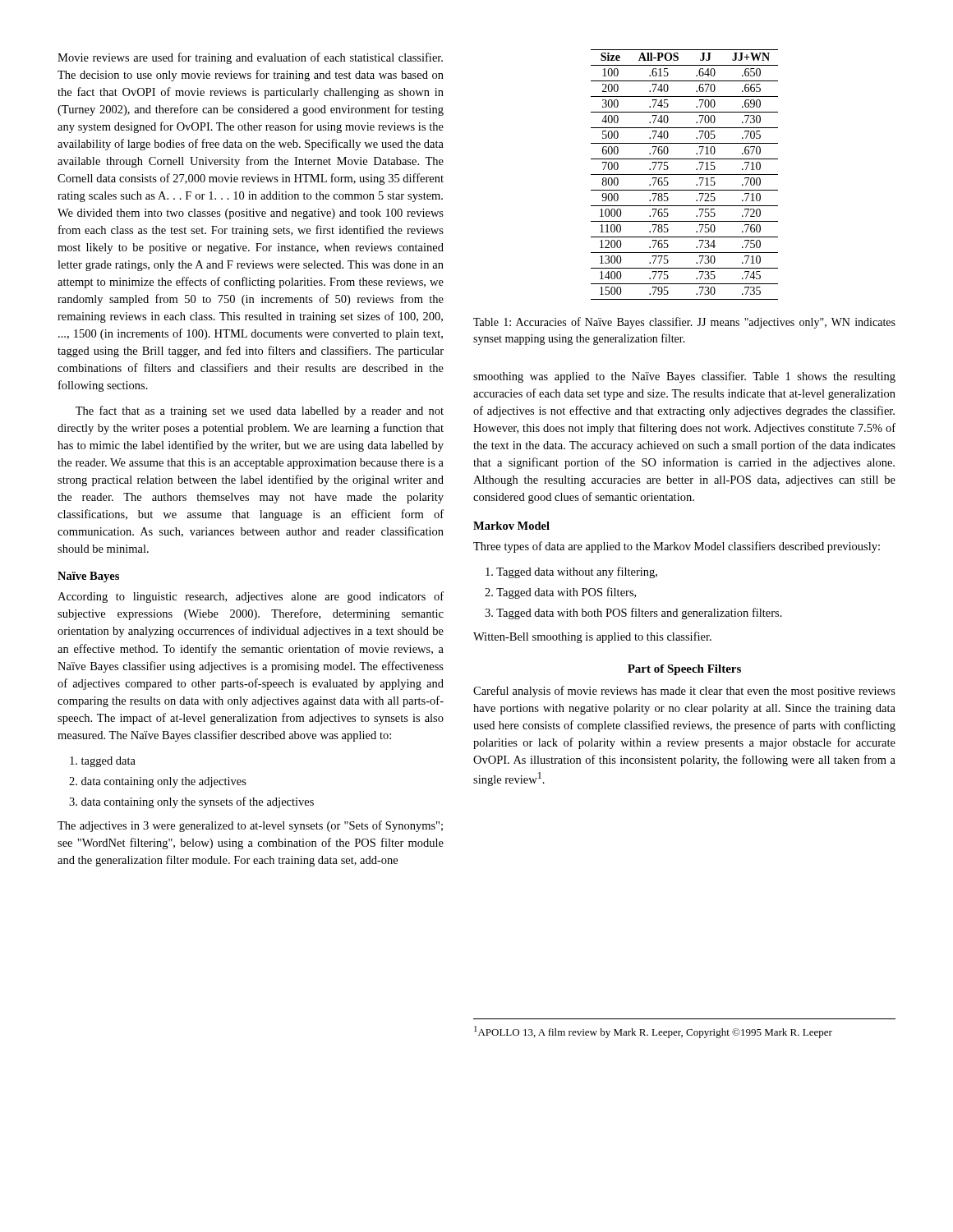Locate the list item containing "3. Tagged data"

pos(634,613)
